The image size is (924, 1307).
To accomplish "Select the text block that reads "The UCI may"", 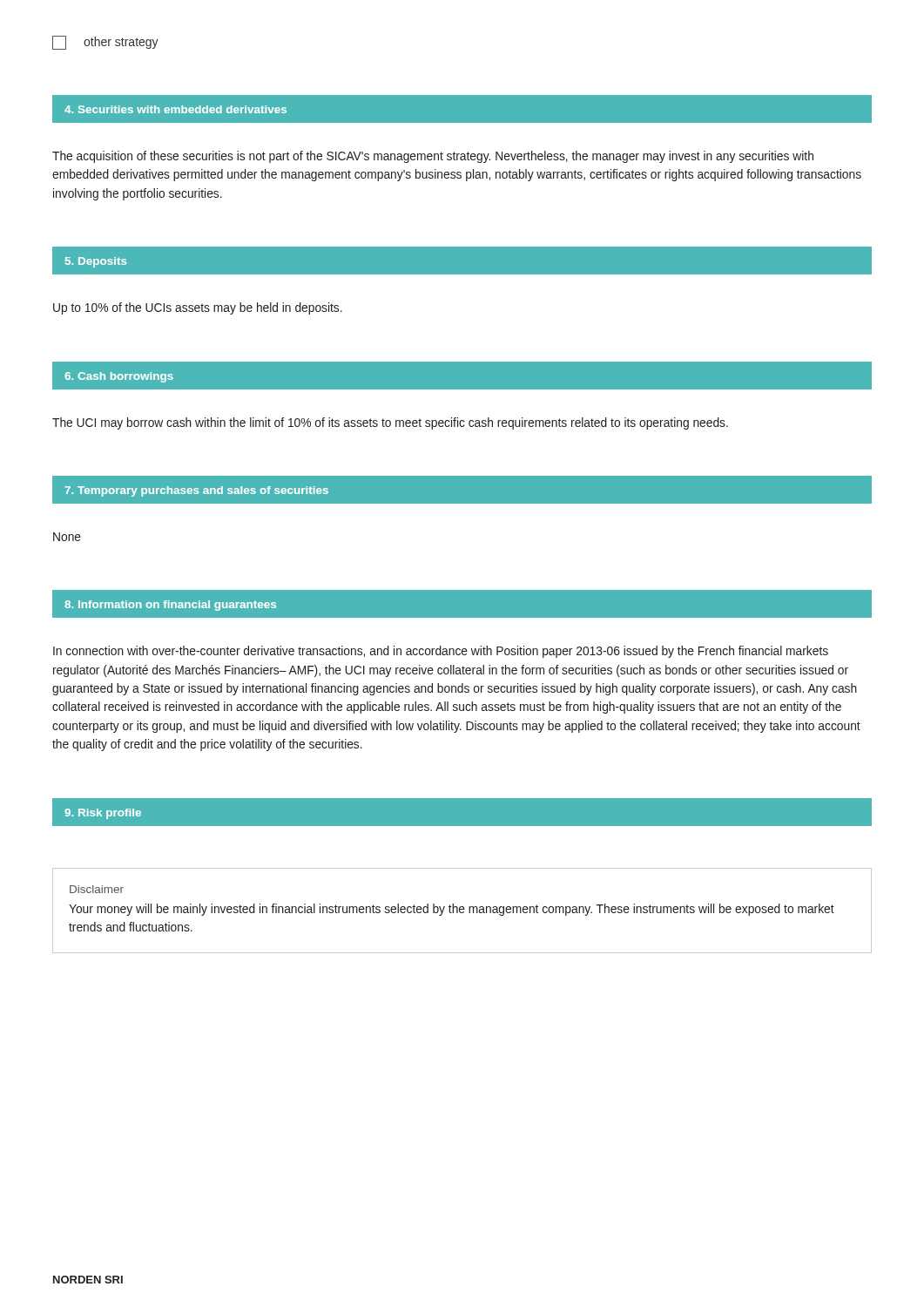I will coord(391,423).
